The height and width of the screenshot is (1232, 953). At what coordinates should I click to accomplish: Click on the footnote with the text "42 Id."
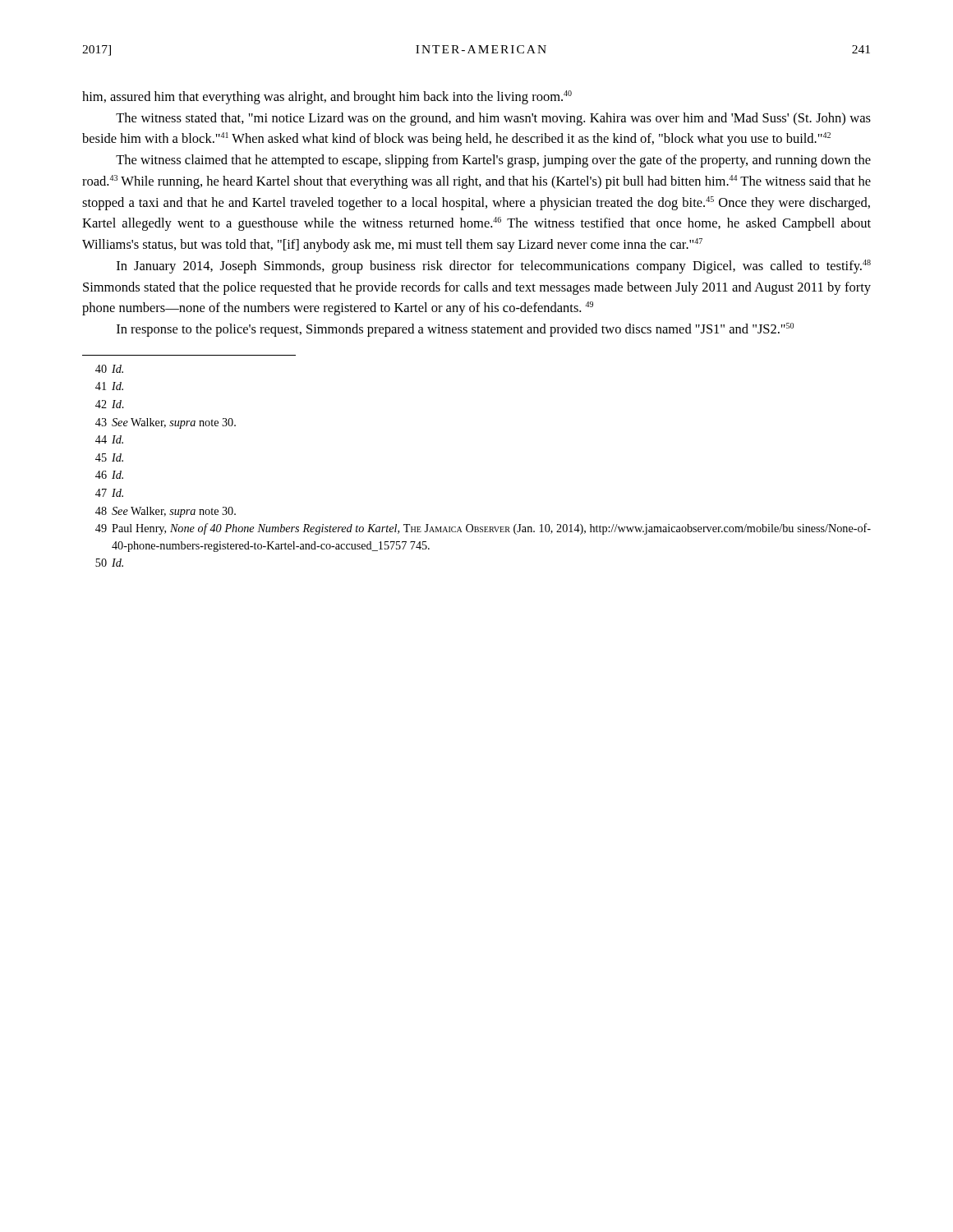pos(110,404)
